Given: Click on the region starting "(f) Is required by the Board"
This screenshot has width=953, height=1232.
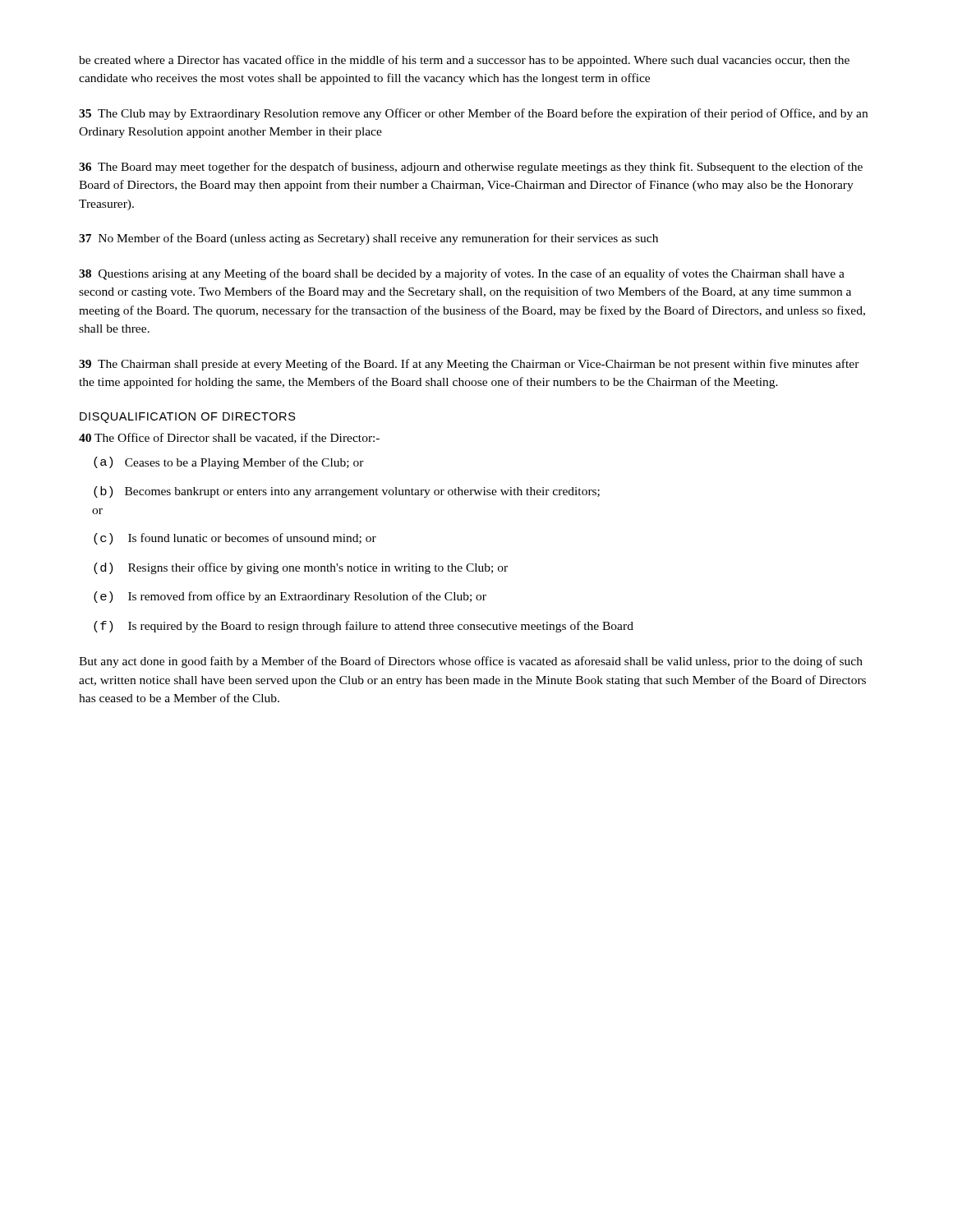Looking at the screenshot, I should pyautogui.click(x=363, y=626).
